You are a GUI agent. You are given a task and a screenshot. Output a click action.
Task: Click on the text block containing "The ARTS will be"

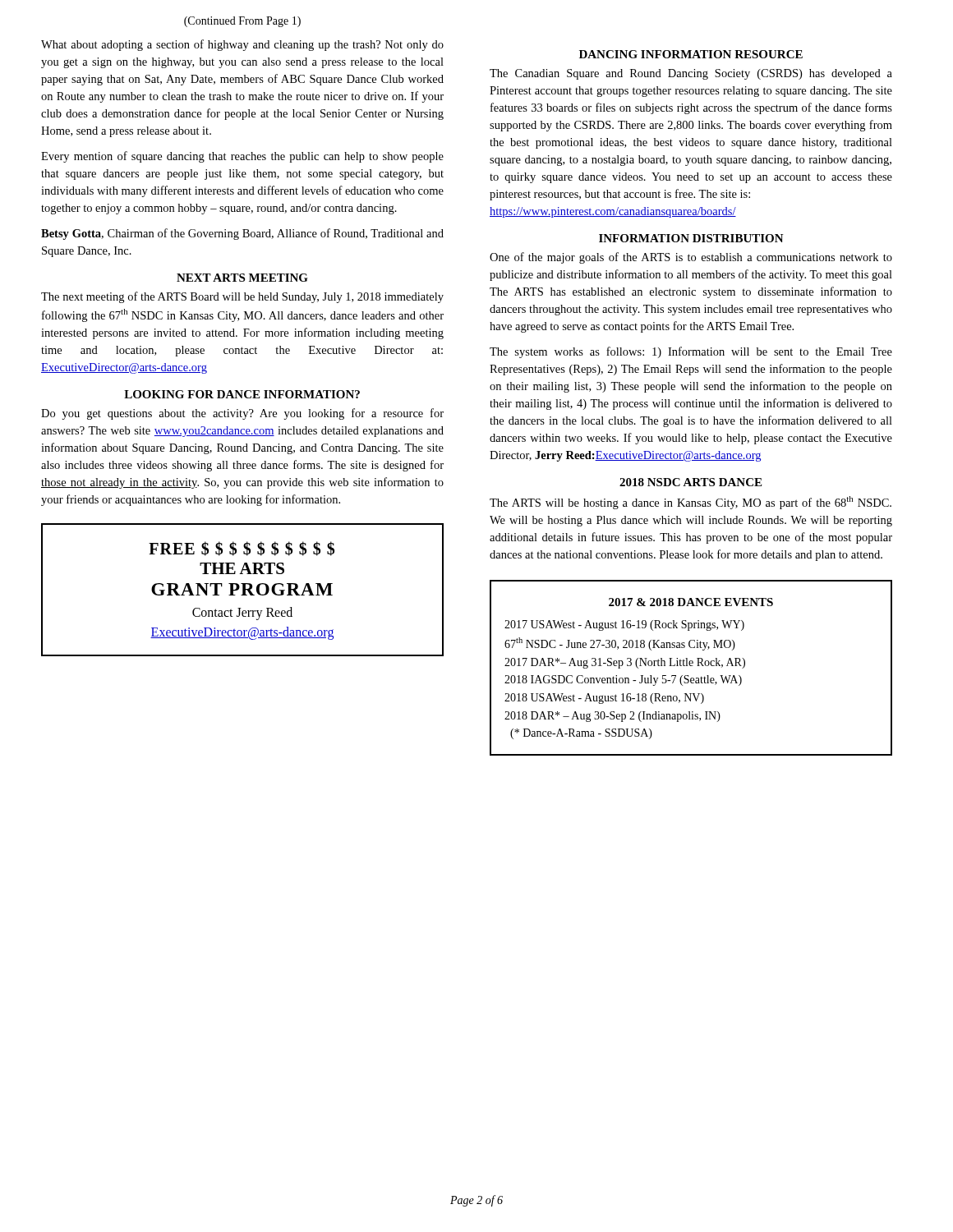pyautogui.click(x=691, y=528)
